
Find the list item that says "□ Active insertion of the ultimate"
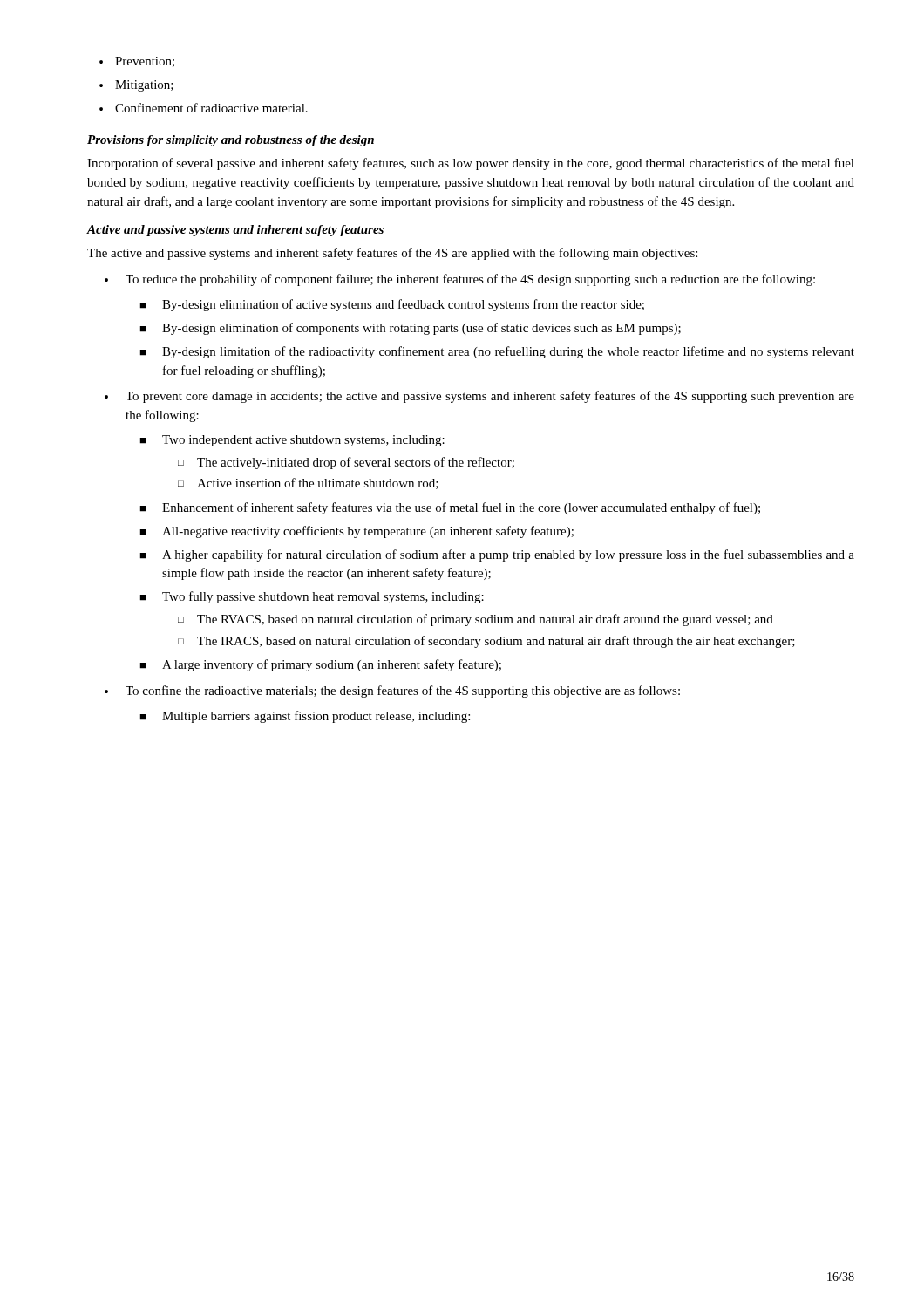click(308, 484)
